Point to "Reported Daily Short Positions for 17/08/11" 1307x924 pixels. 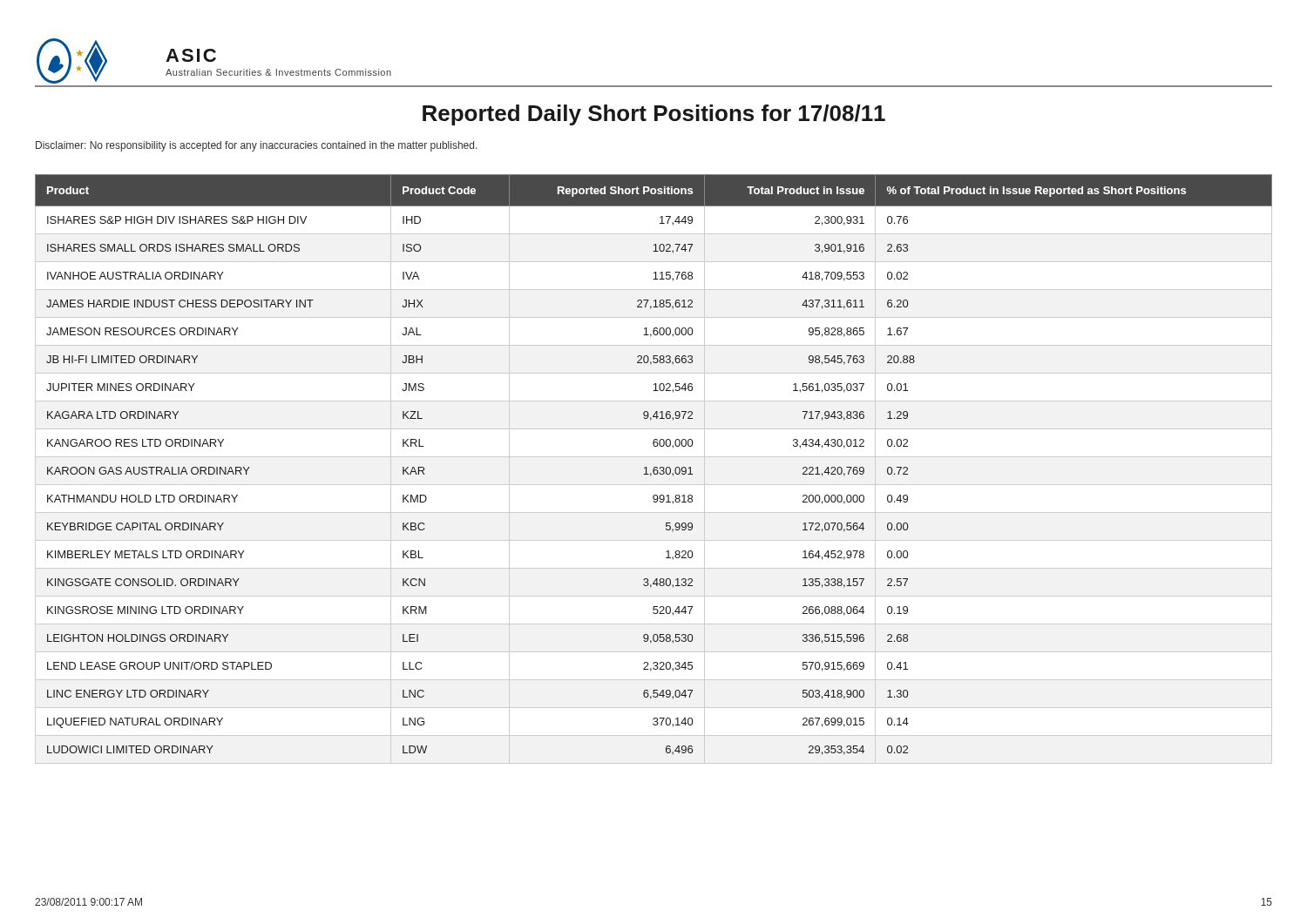click(x=654, y=113)
